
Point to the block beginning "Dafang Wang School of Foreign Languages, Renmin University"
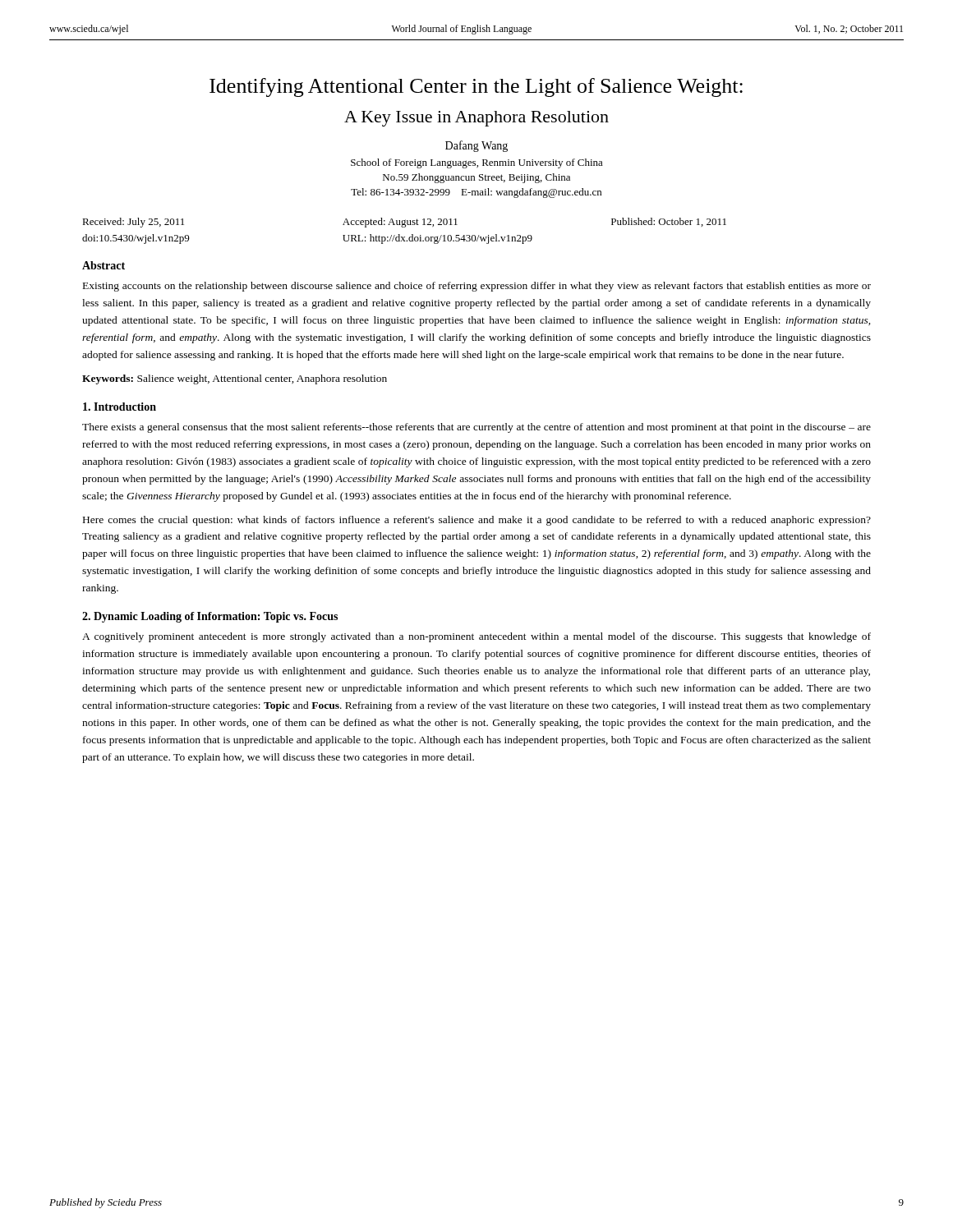click(476, 170)
